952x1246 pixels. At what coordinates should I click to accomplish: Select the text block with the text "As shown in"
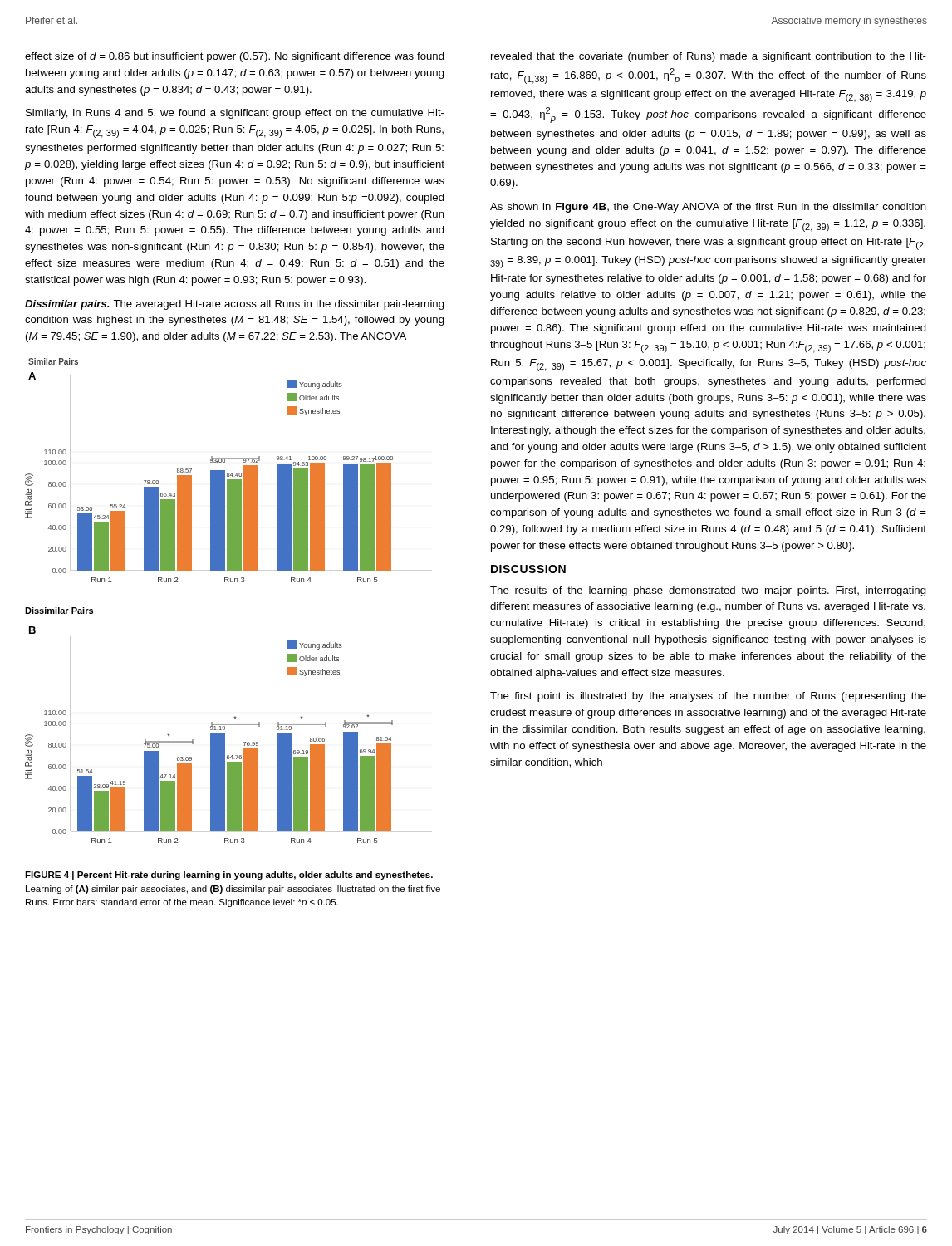[x=708, y=376]
